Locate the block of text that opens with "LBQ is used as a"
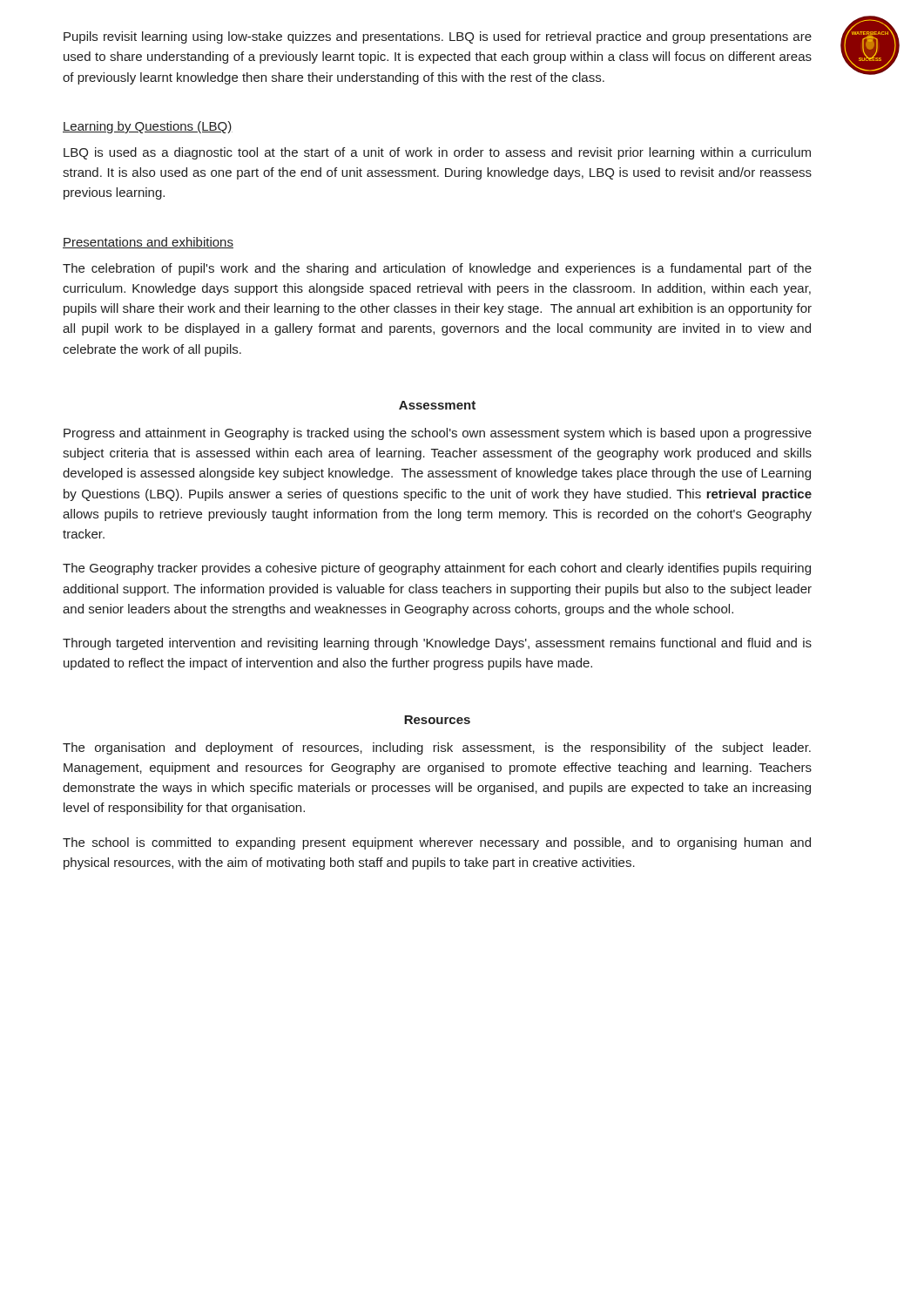Viewport: 924px width, 1307px height. [437, 172]
